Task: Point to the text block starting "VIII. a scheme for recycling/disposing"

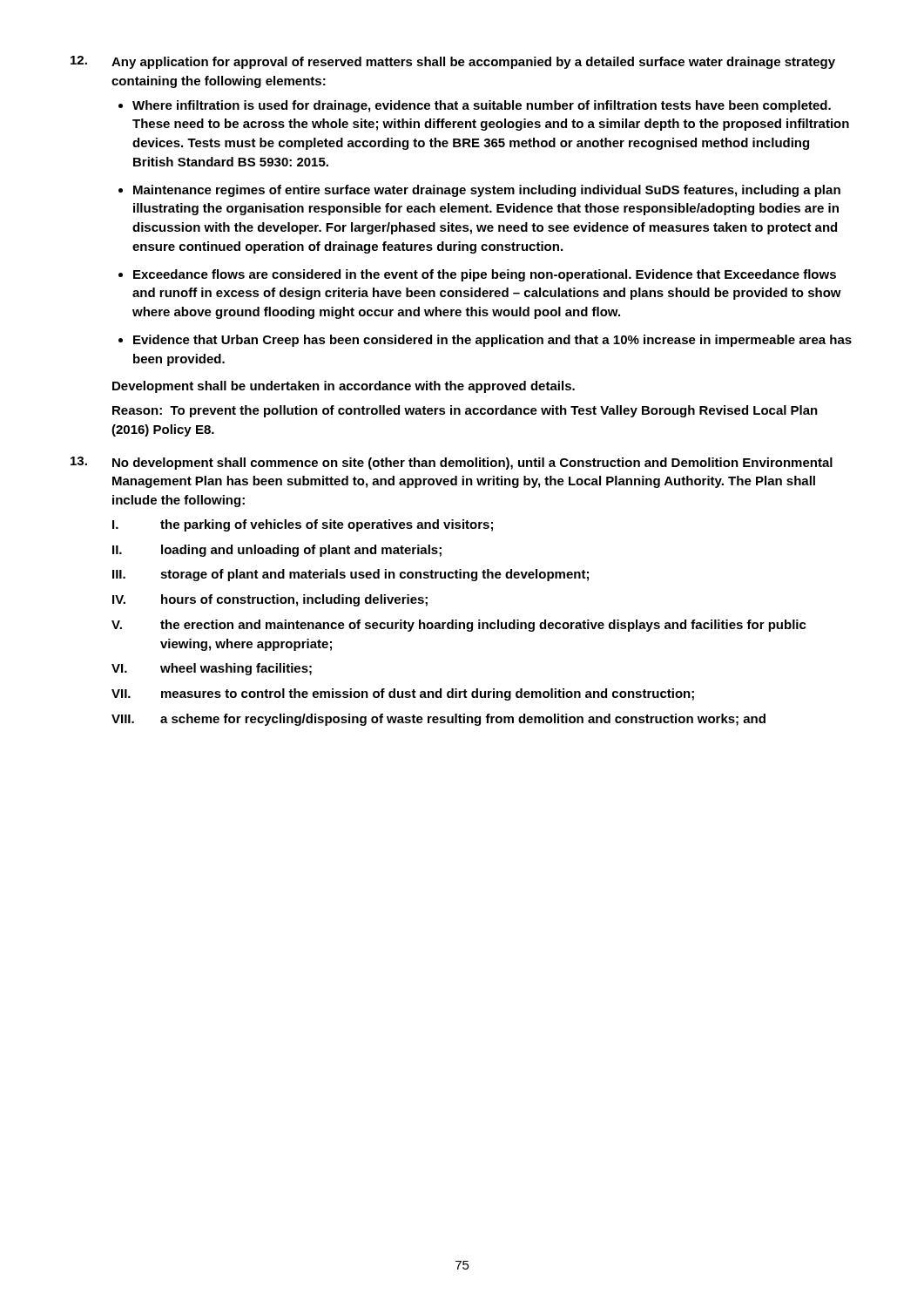Action: click(x=439, y=719)
